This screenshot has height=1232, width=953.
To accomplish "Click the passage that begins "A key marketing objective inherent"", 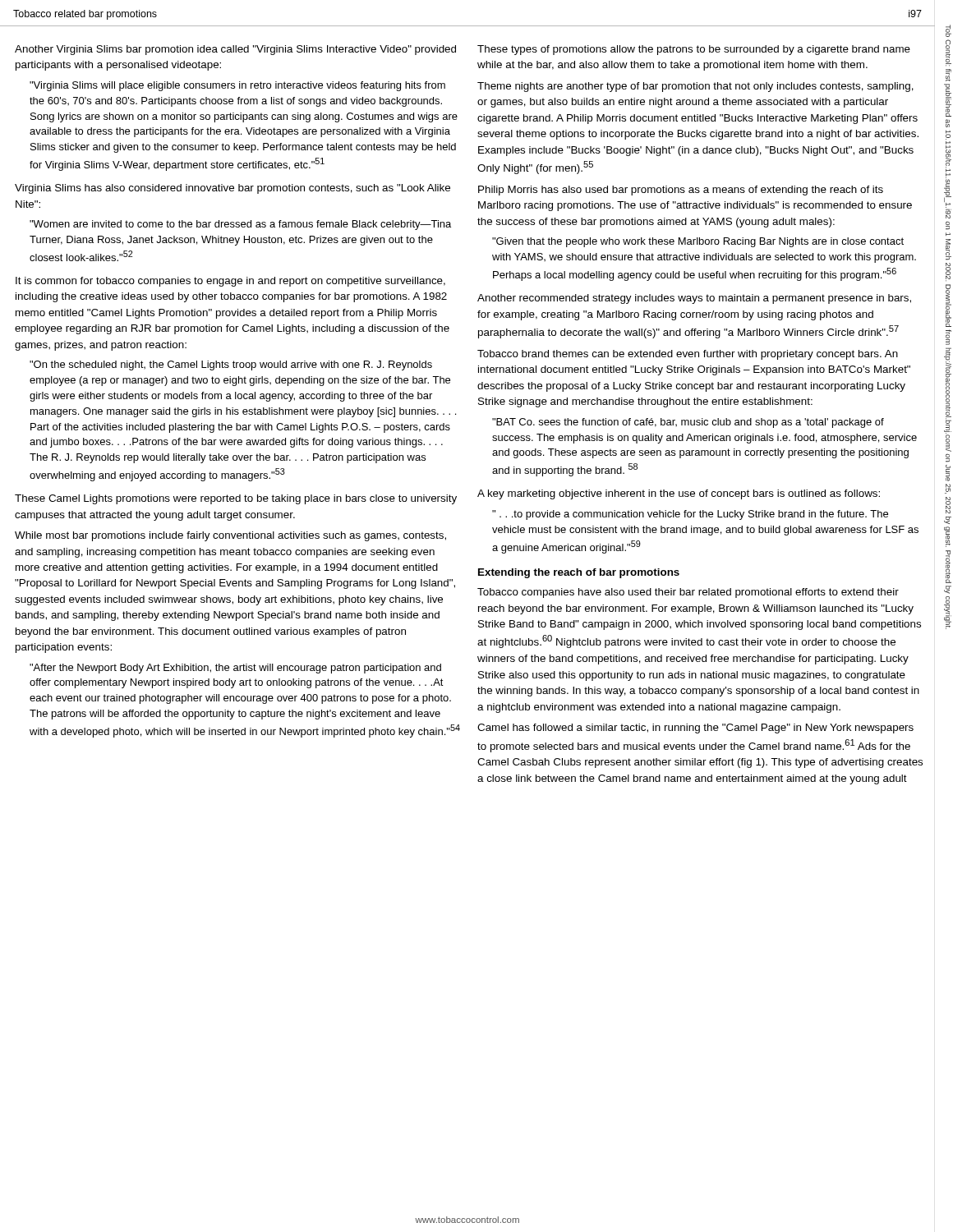I will [x=700, y=494].
